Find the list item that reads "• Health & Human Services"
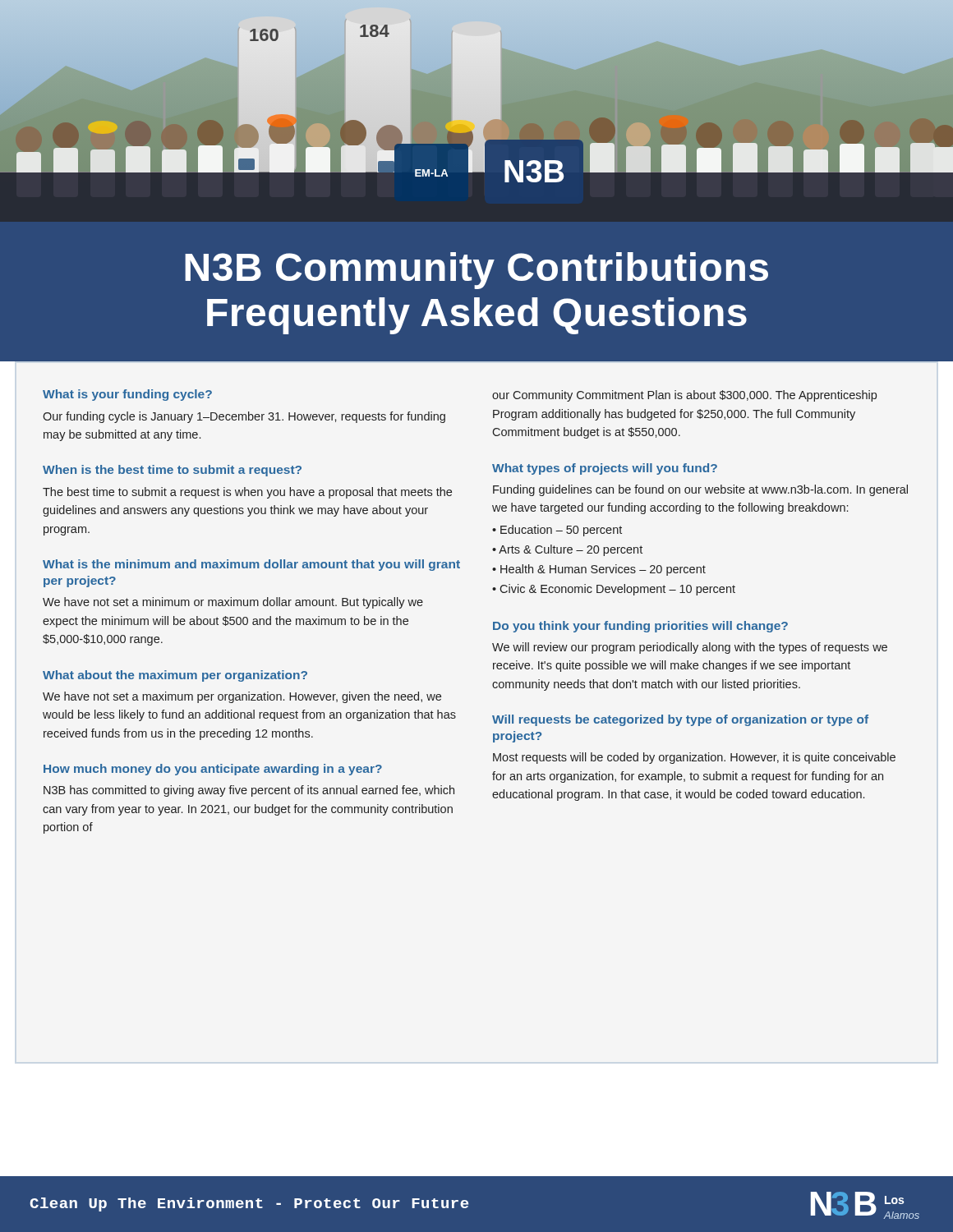953x1232 pixels. [x=701, y=570]
